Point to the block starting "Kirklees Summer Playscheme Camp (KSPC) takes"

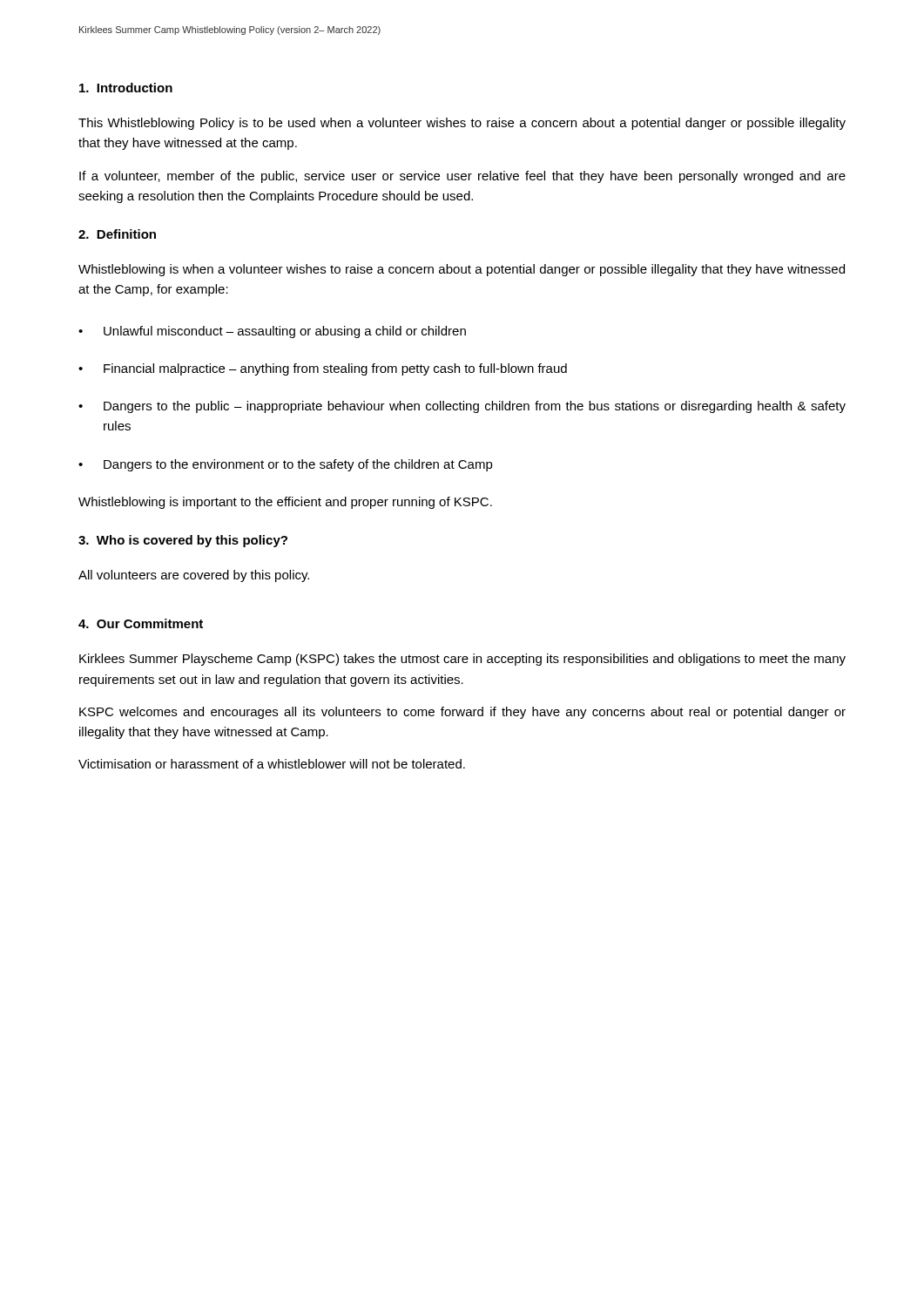(462, 669)
